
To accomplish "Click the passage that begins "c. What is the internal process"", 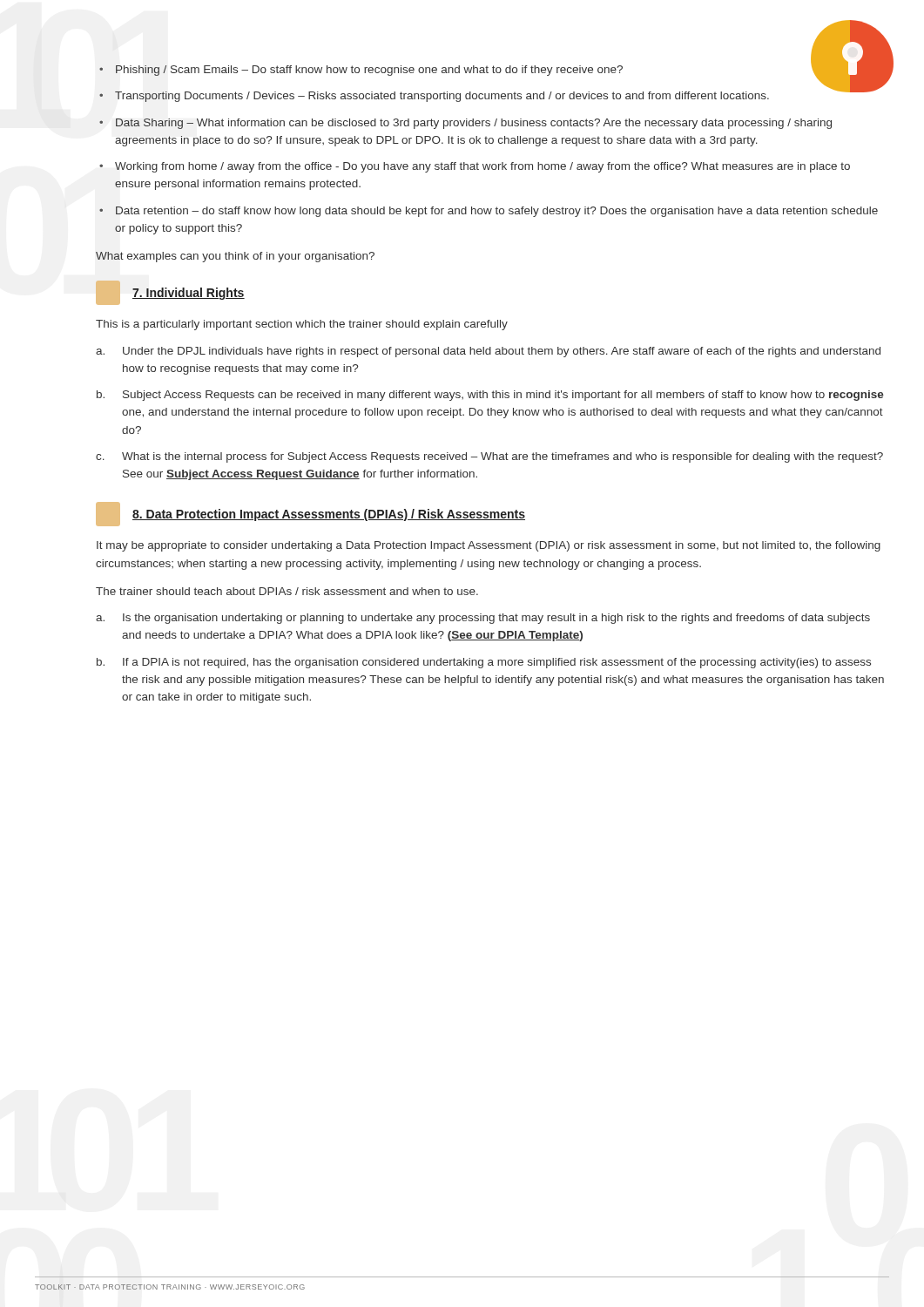I will [x=490, y=464].
